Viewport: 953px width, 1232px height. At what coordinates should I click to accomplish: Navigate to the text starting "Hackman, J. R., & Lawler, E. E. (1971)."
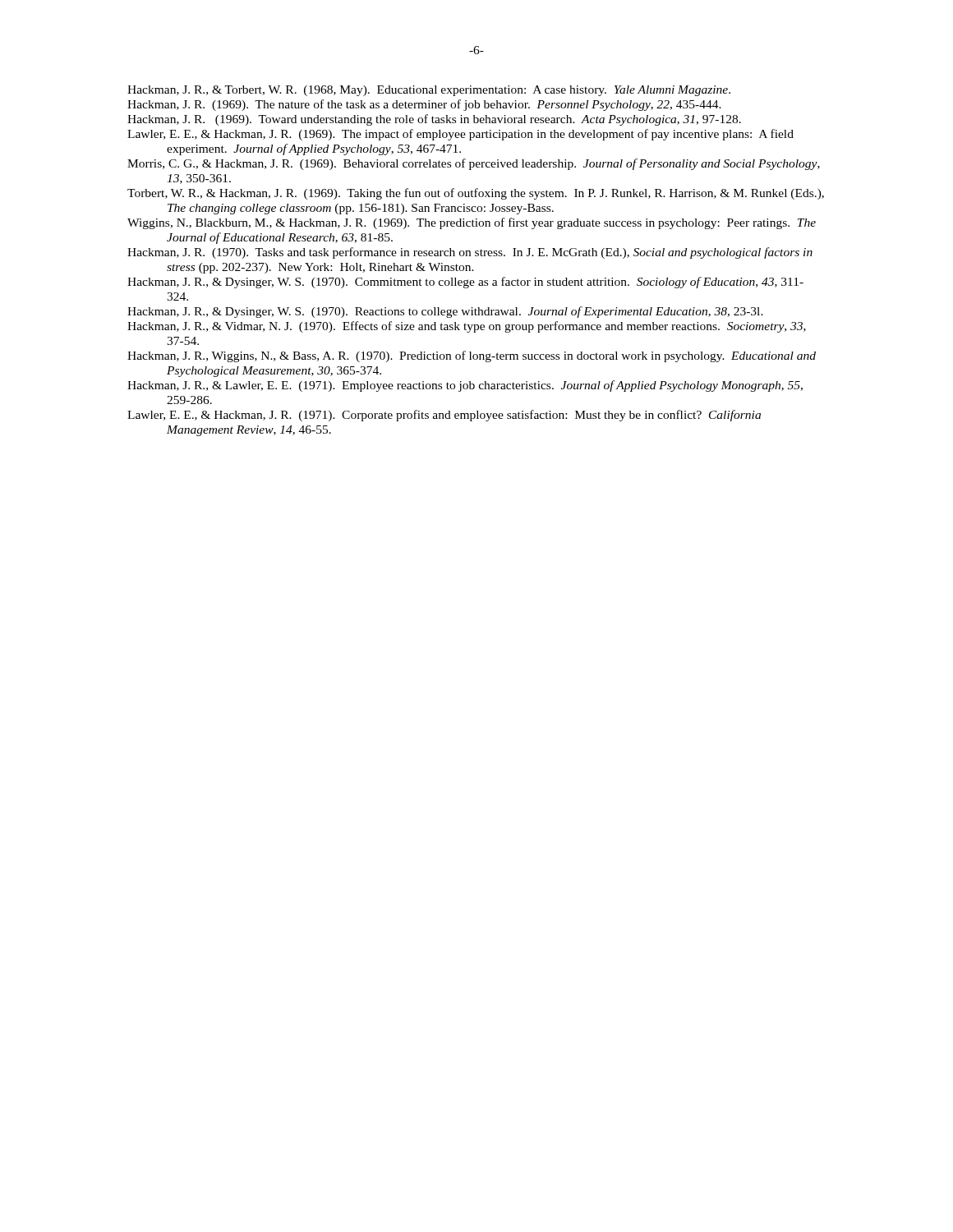tap(476, 393)
